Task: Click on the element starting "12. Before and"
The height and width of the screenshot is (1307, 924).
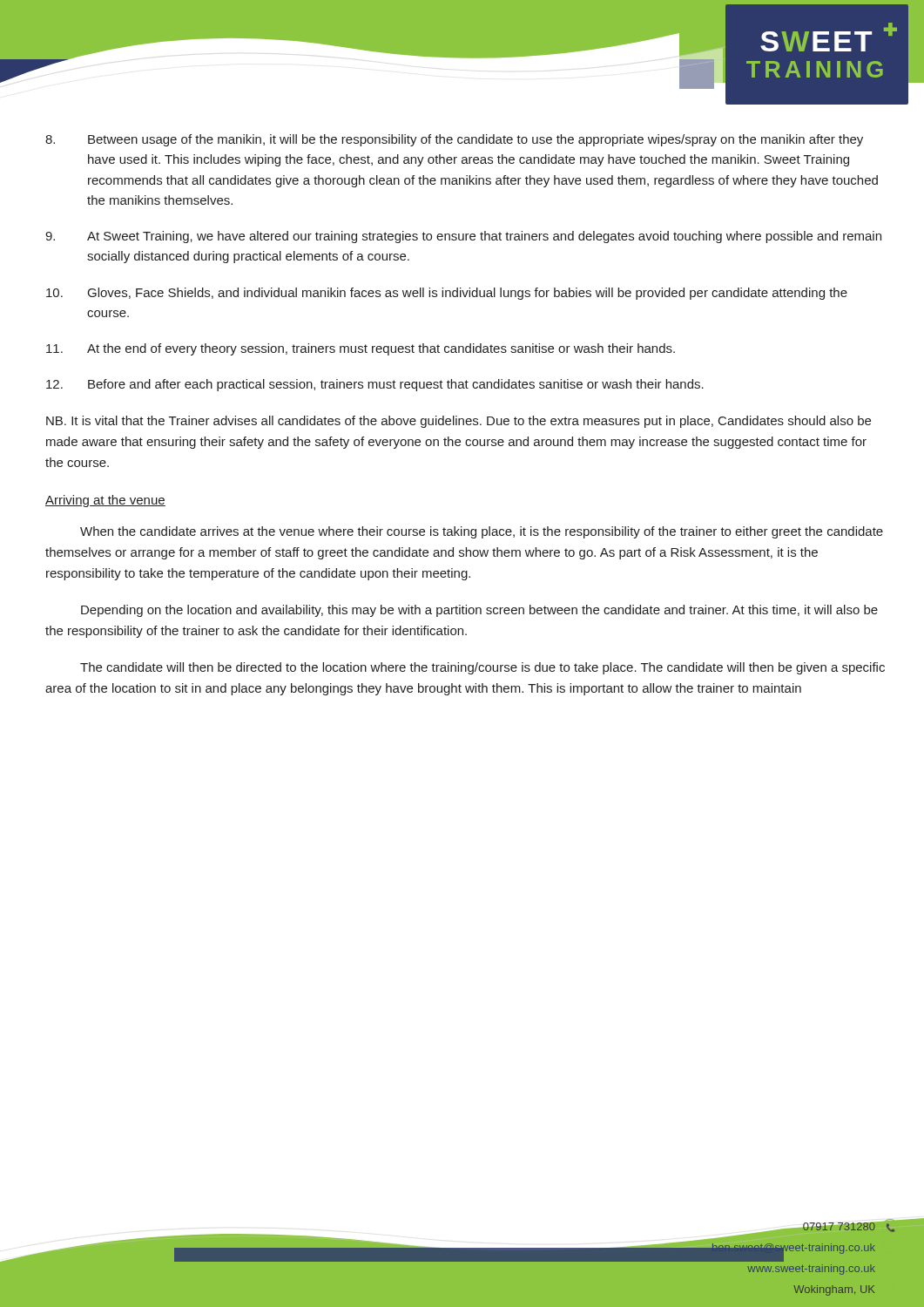Action: (375, 384)
